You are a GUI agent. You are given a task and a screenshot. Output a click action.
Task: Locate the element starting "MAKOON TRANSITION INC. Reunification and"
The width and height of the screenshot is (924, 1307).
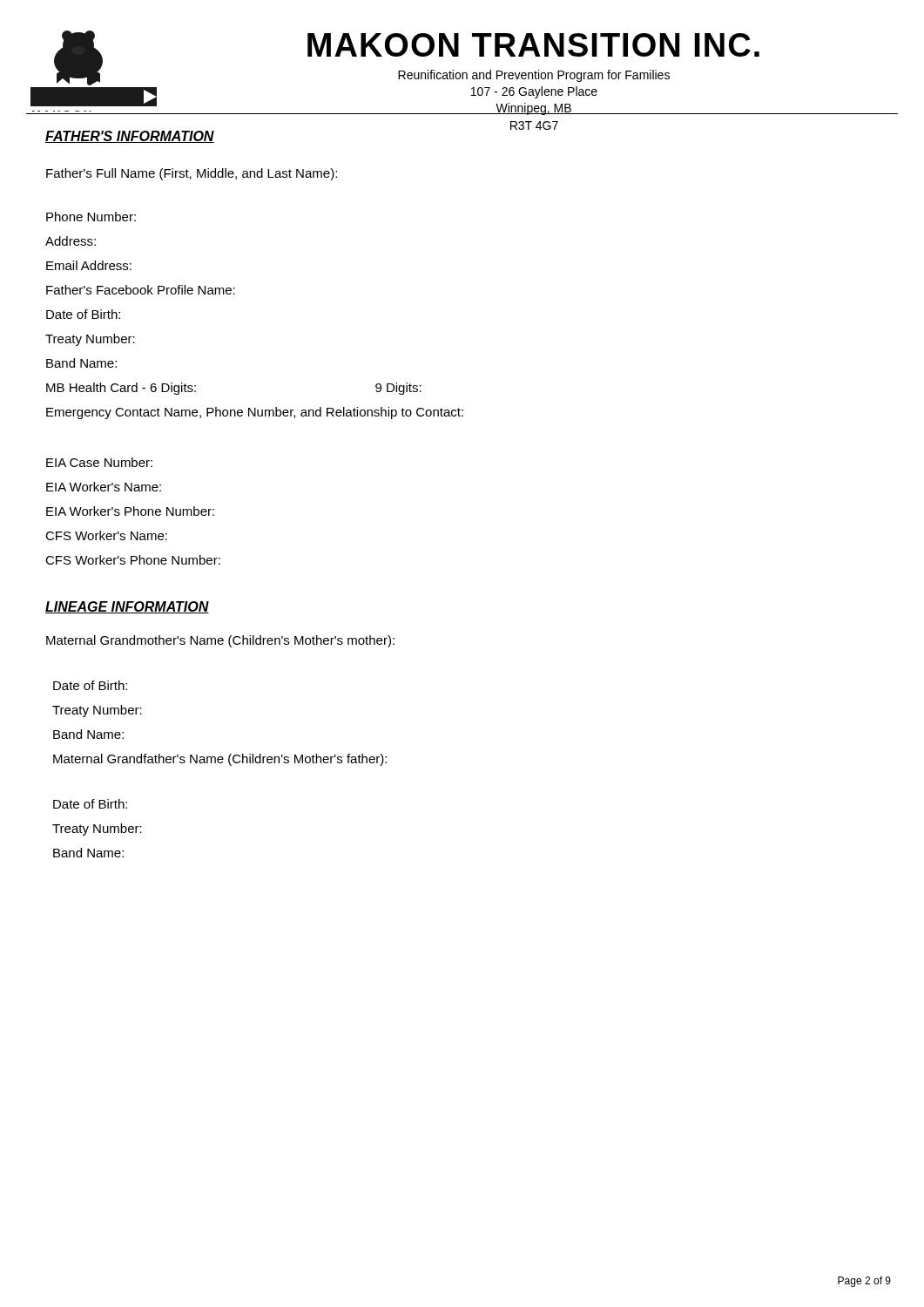click(534, 81)
